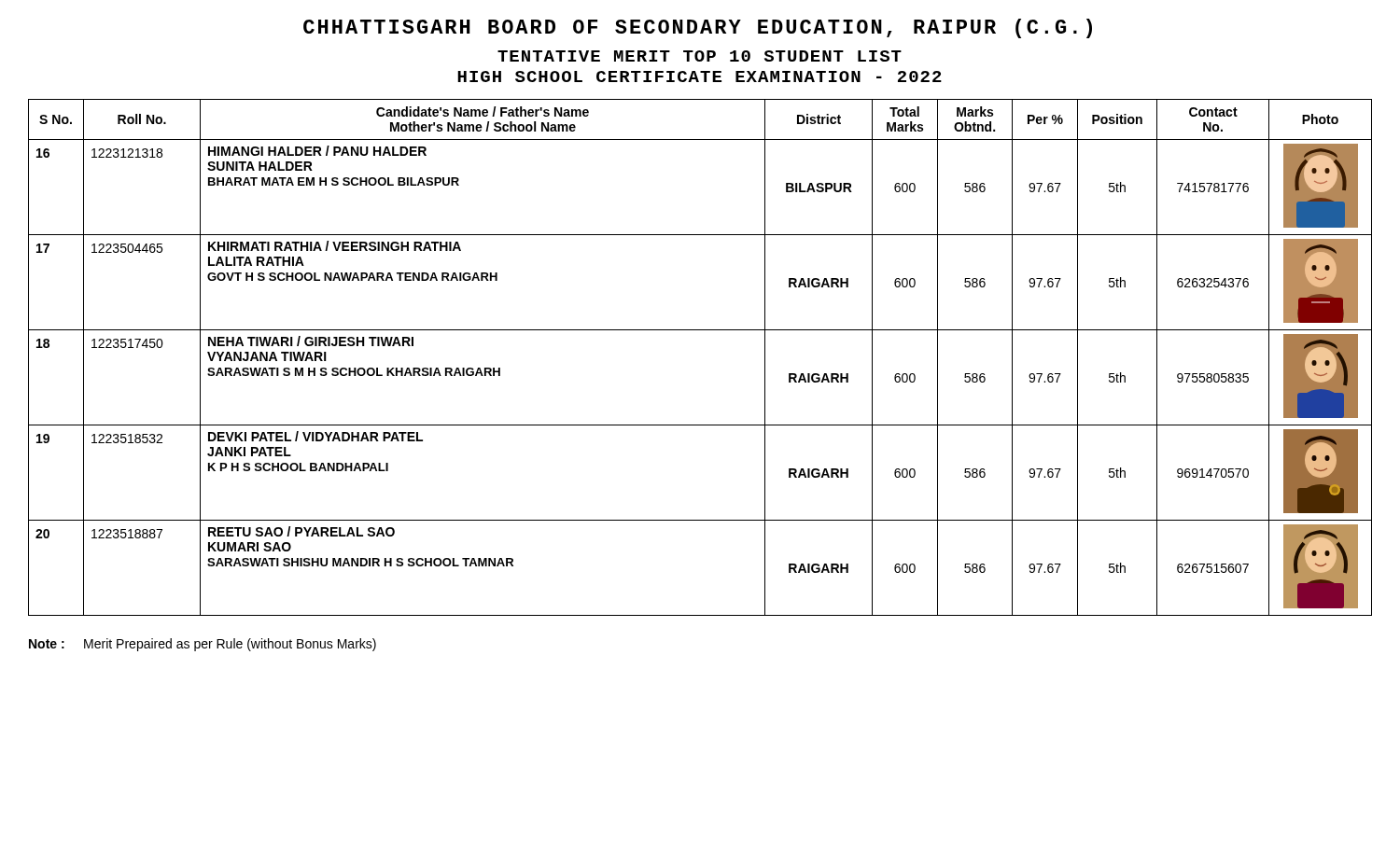The height and width of the screenshot is (850, 1400).
Task: Point to the region starting "Note : Merit Prepaired as per Rule (without"
Action: 202,644
